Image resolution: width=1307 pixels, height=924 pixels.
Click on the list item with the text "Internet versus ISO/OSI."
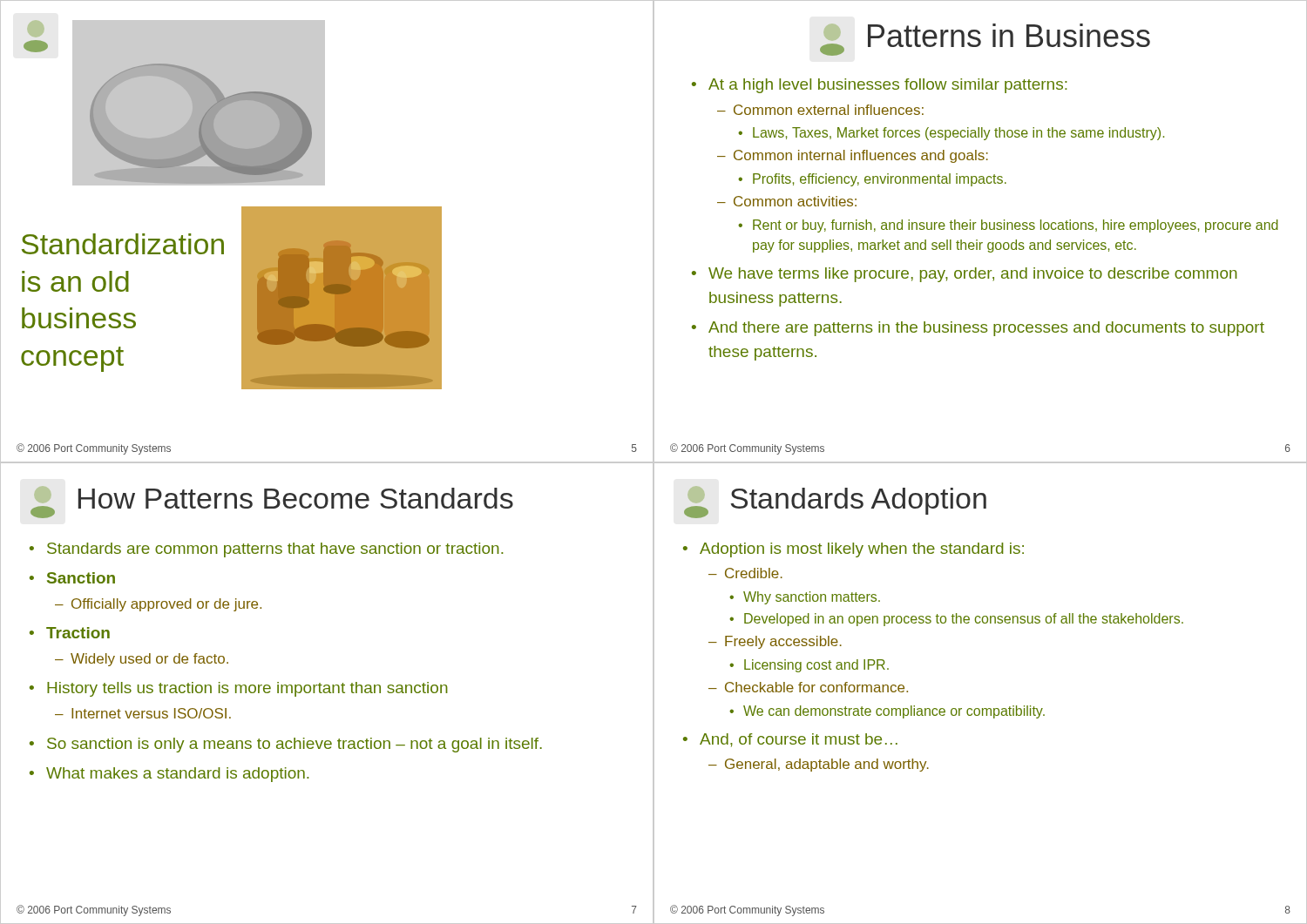(x=151, y=714)
